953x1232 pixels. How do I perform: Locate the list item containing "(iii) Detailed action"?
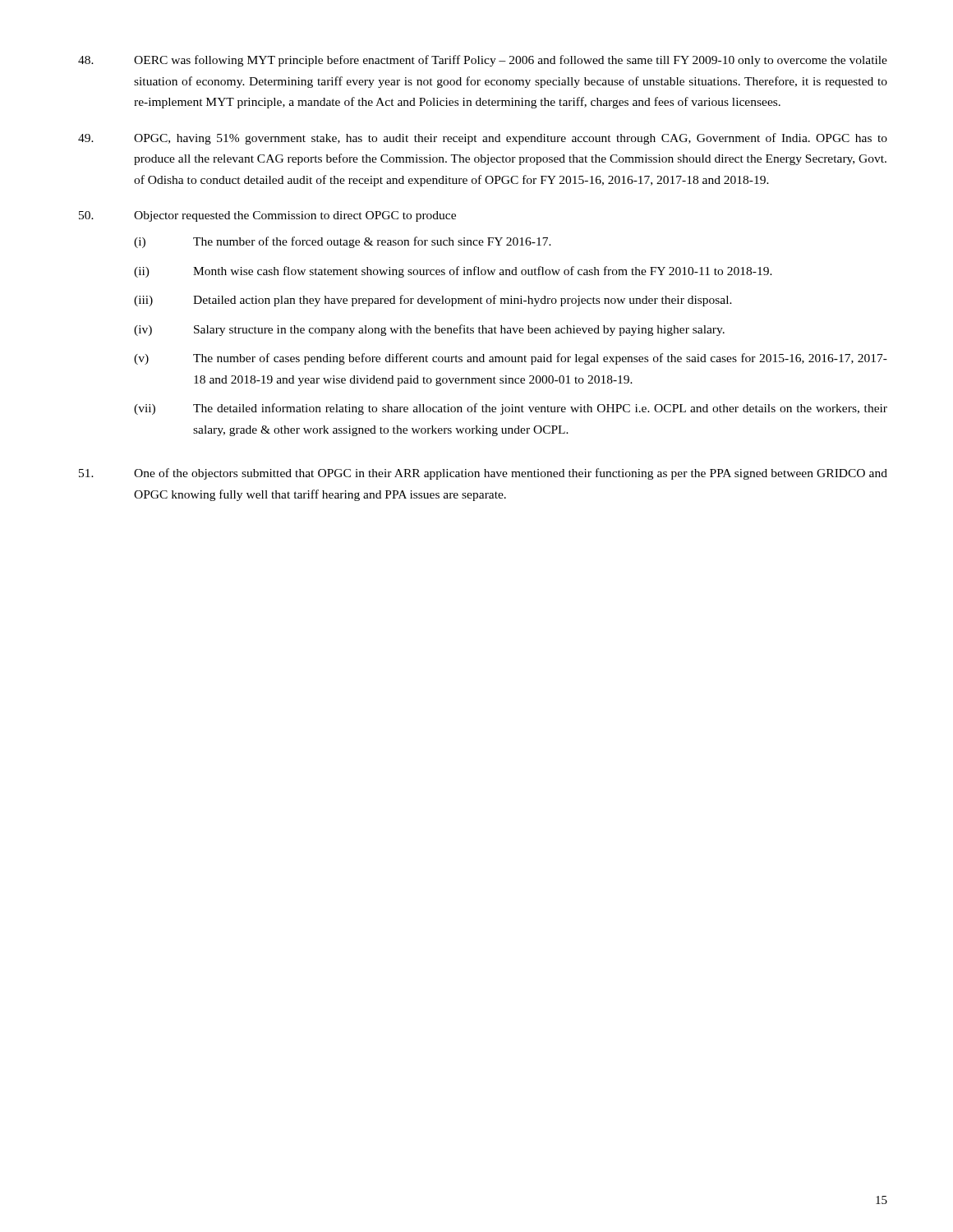(x=511, y=300)
